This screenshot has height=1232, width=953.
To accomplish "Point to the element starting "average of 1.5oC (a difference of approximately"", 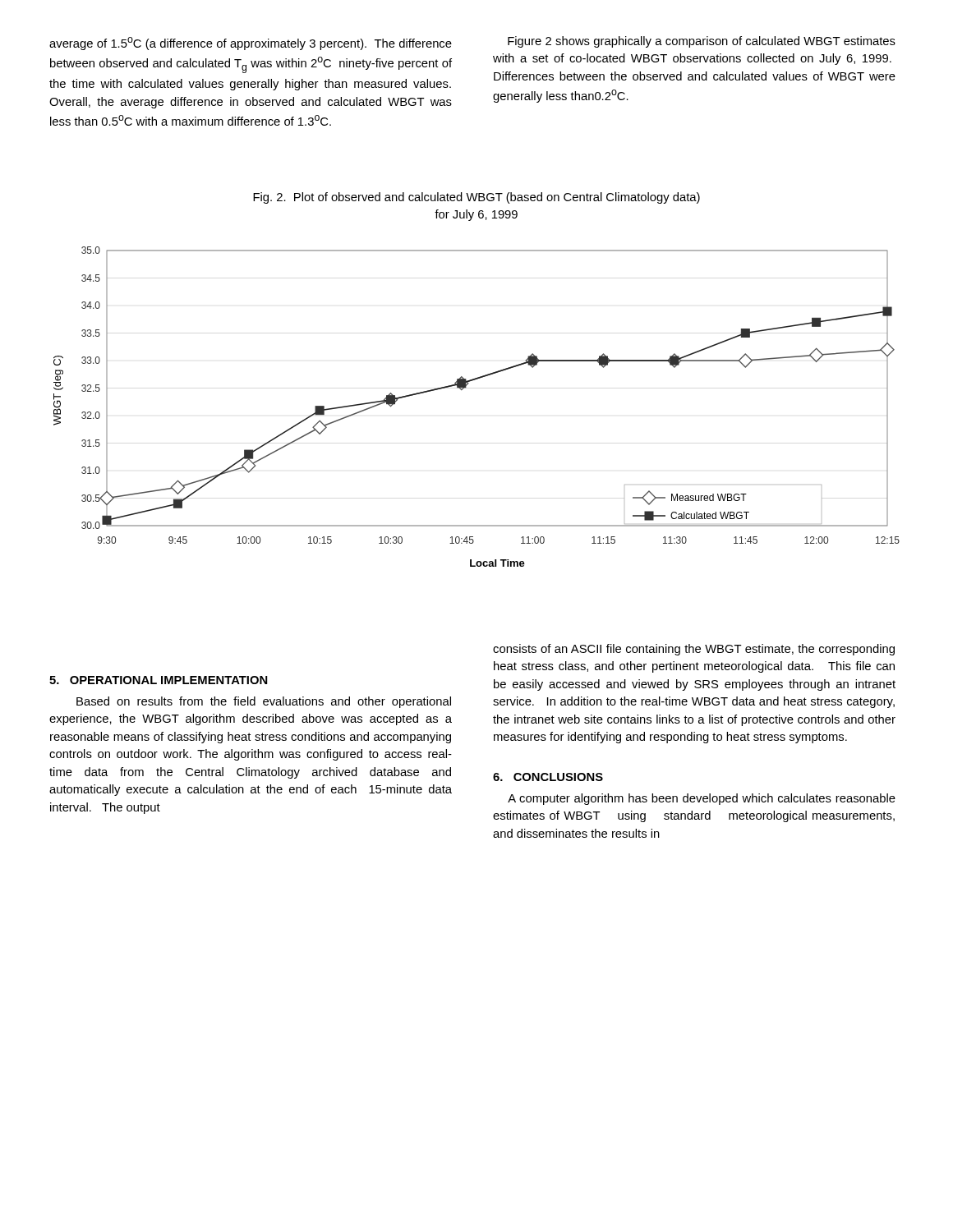I will [x=251, y=81].
